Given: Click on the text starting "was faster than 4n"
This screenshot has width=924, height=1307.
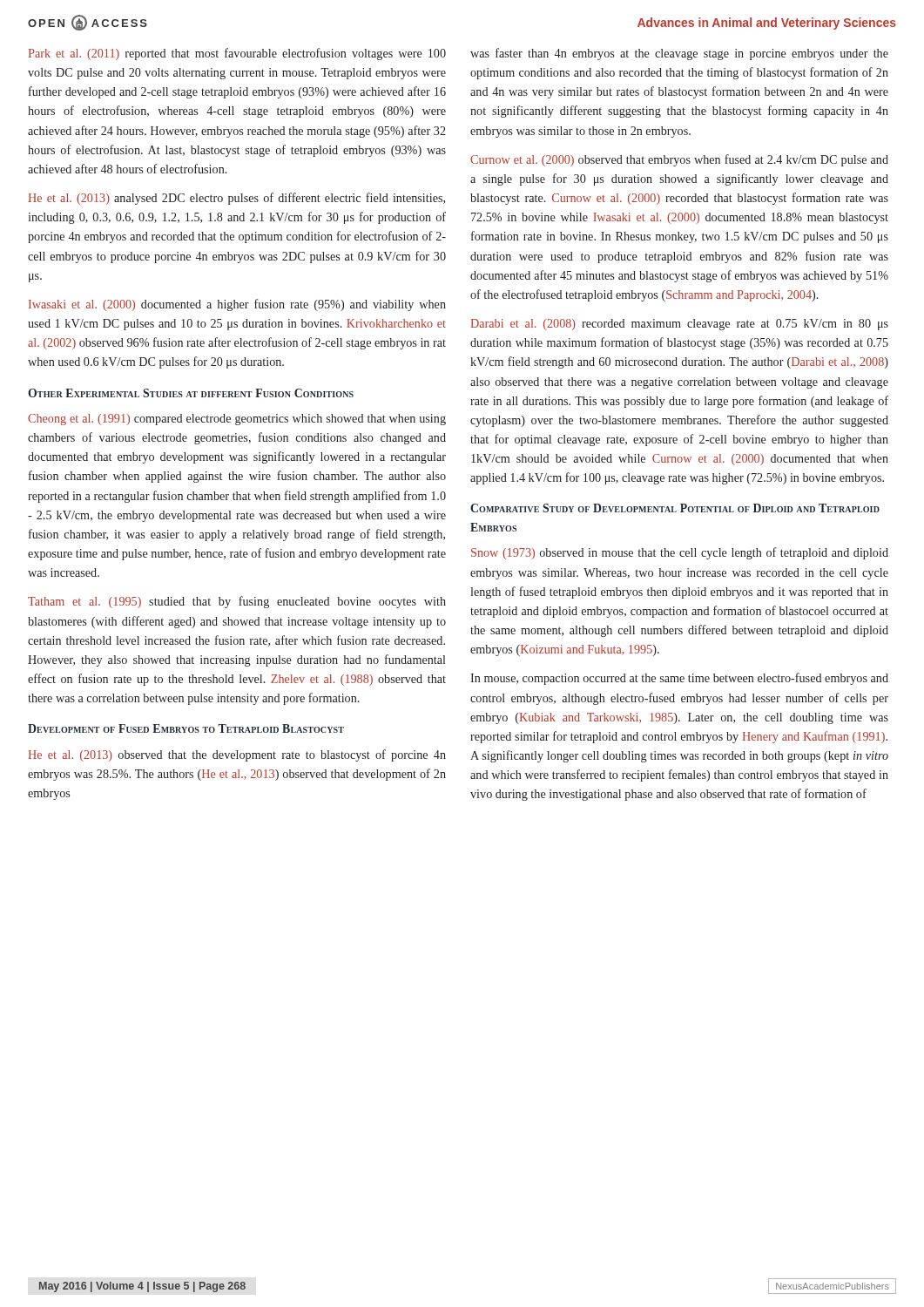Looking at the screenshot, I should pyautogui.click(x=679, y=92).
